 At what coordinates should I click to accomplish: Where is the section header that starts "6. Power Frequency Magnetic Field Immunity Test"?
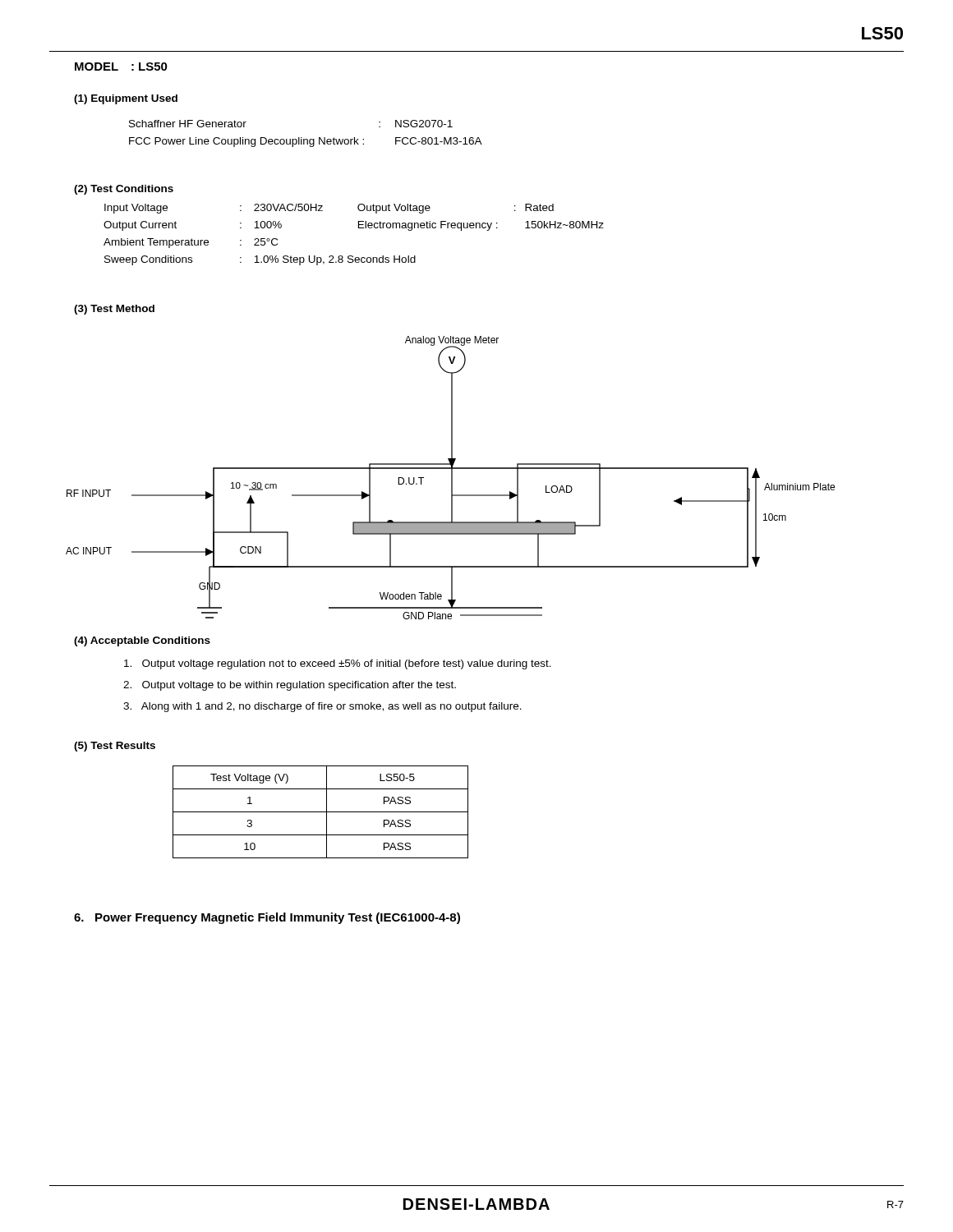pos(267,917)
